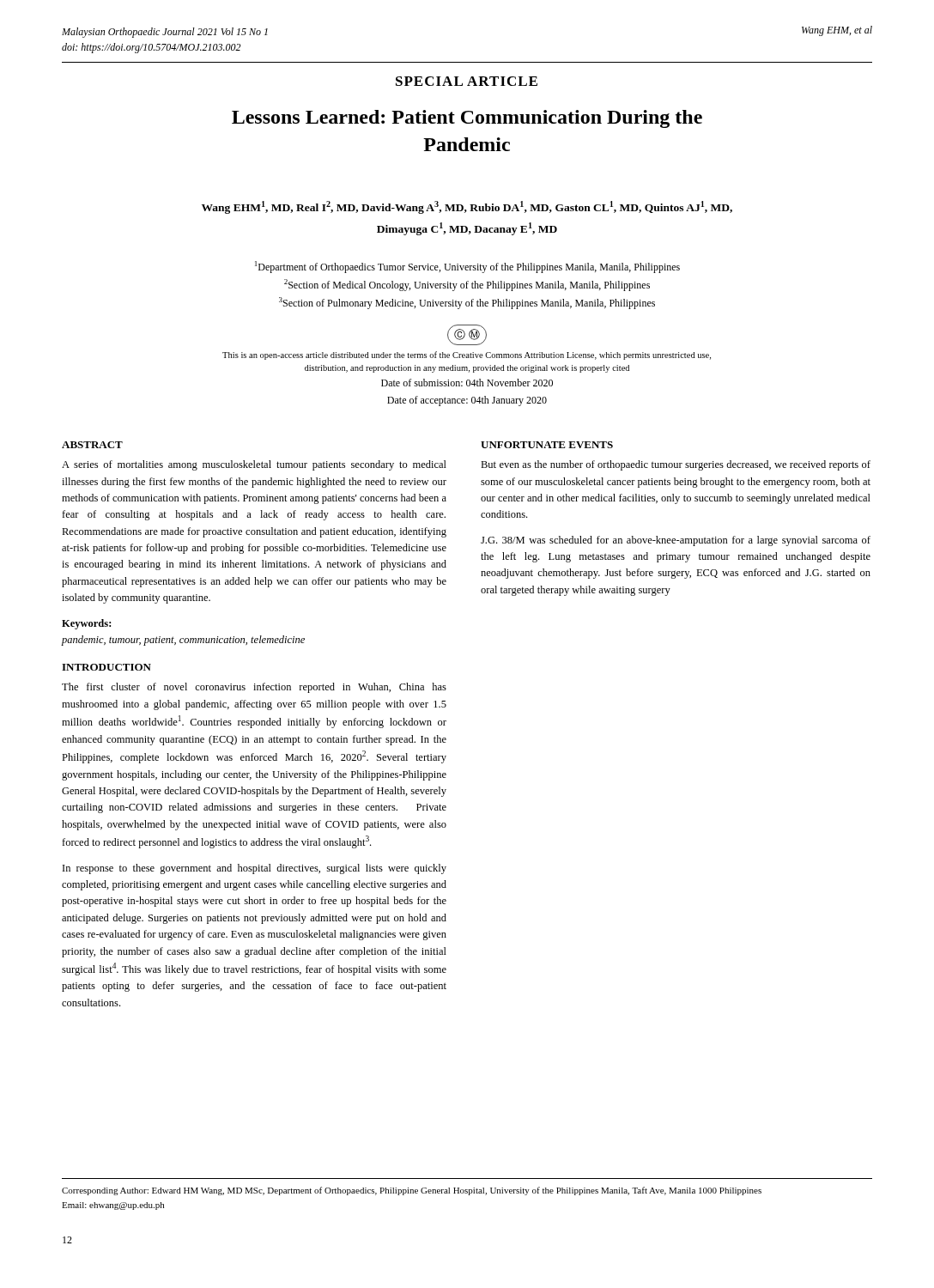Select the footnote

[412, 1197]
